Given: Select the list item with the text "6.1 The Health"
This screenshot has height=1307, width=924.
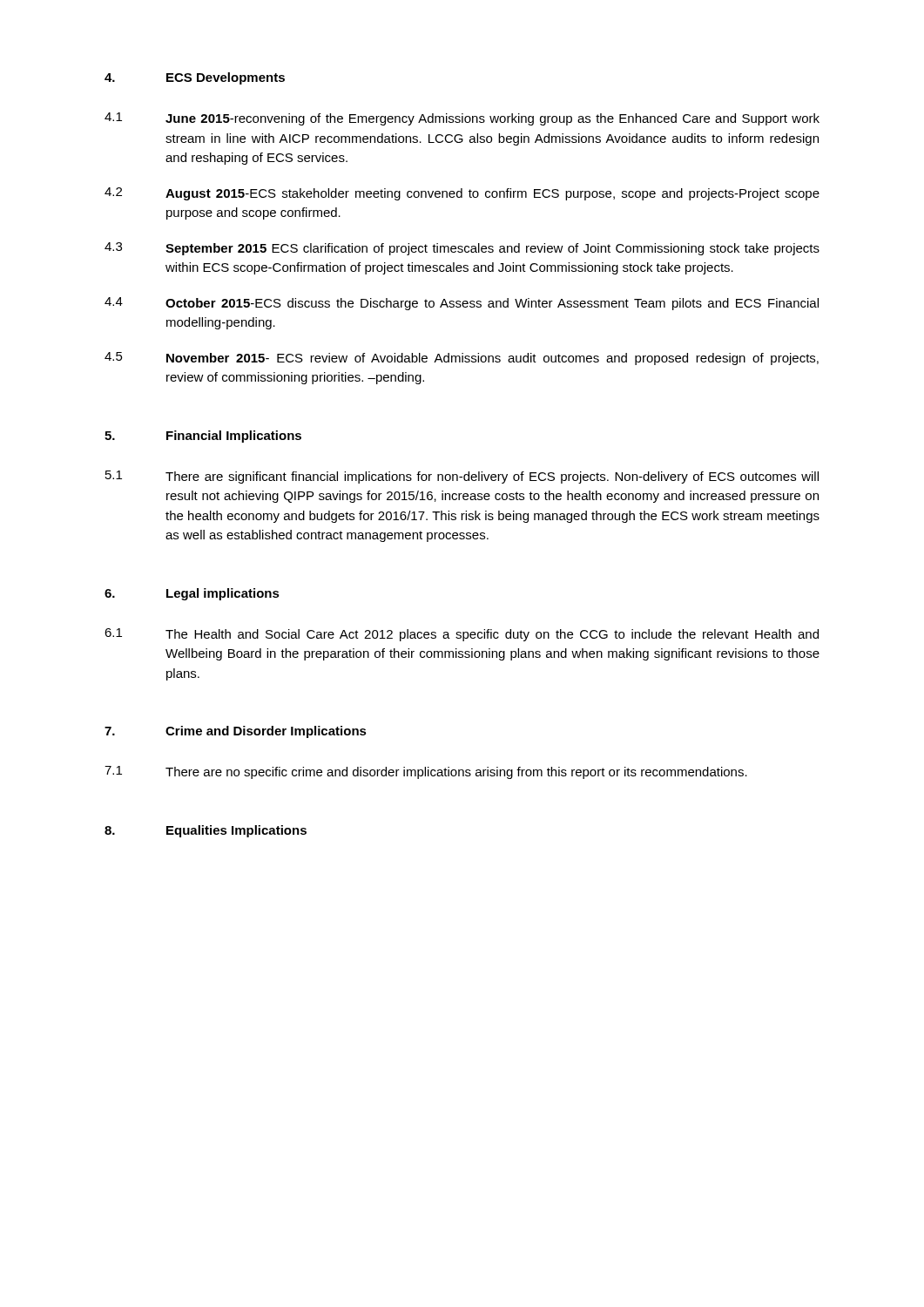Looking at the screenshot, I should 462,654.
